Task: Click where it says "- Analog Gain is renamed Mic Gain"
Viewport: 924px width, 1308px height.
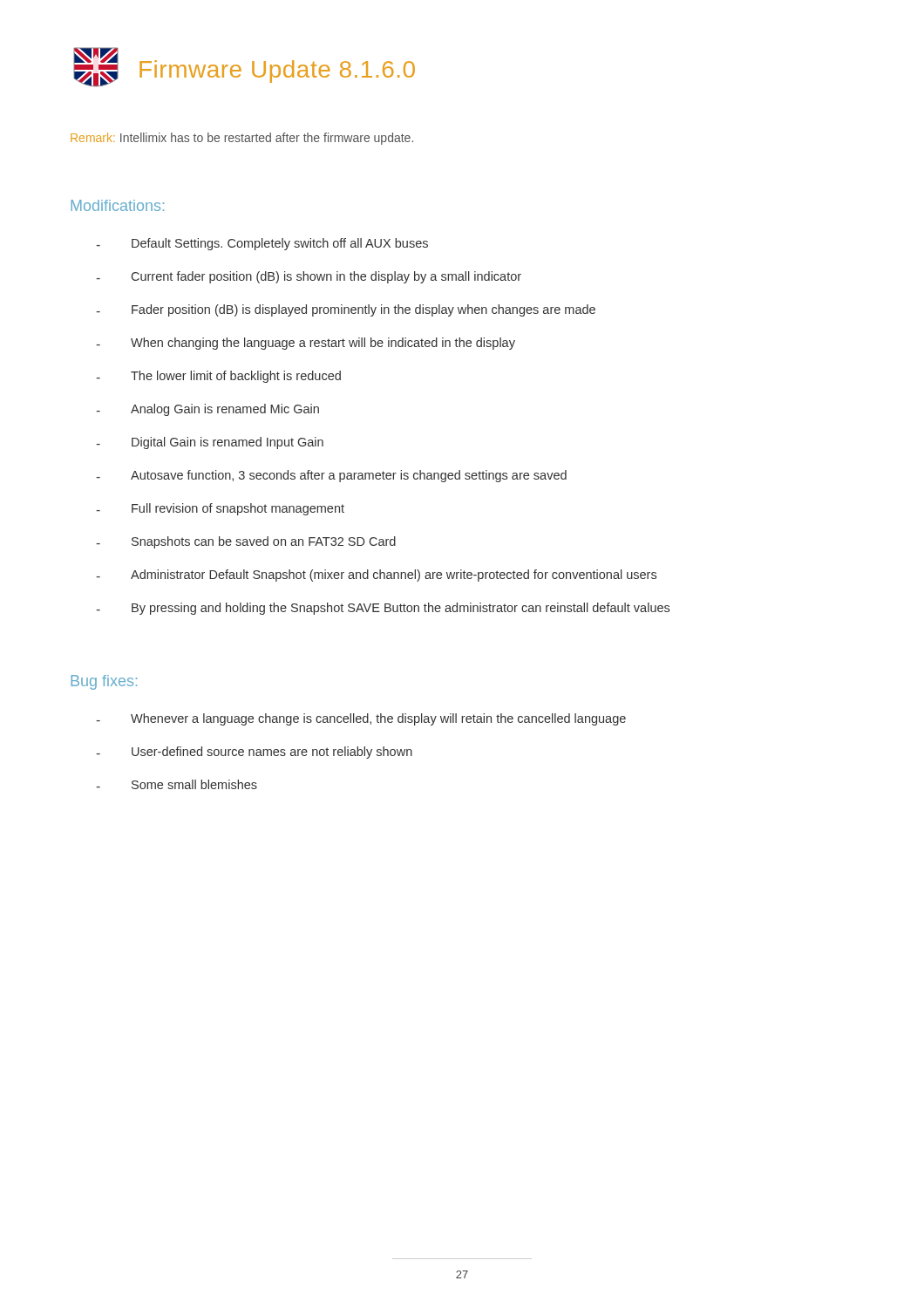Action: (x=207, y=410)
